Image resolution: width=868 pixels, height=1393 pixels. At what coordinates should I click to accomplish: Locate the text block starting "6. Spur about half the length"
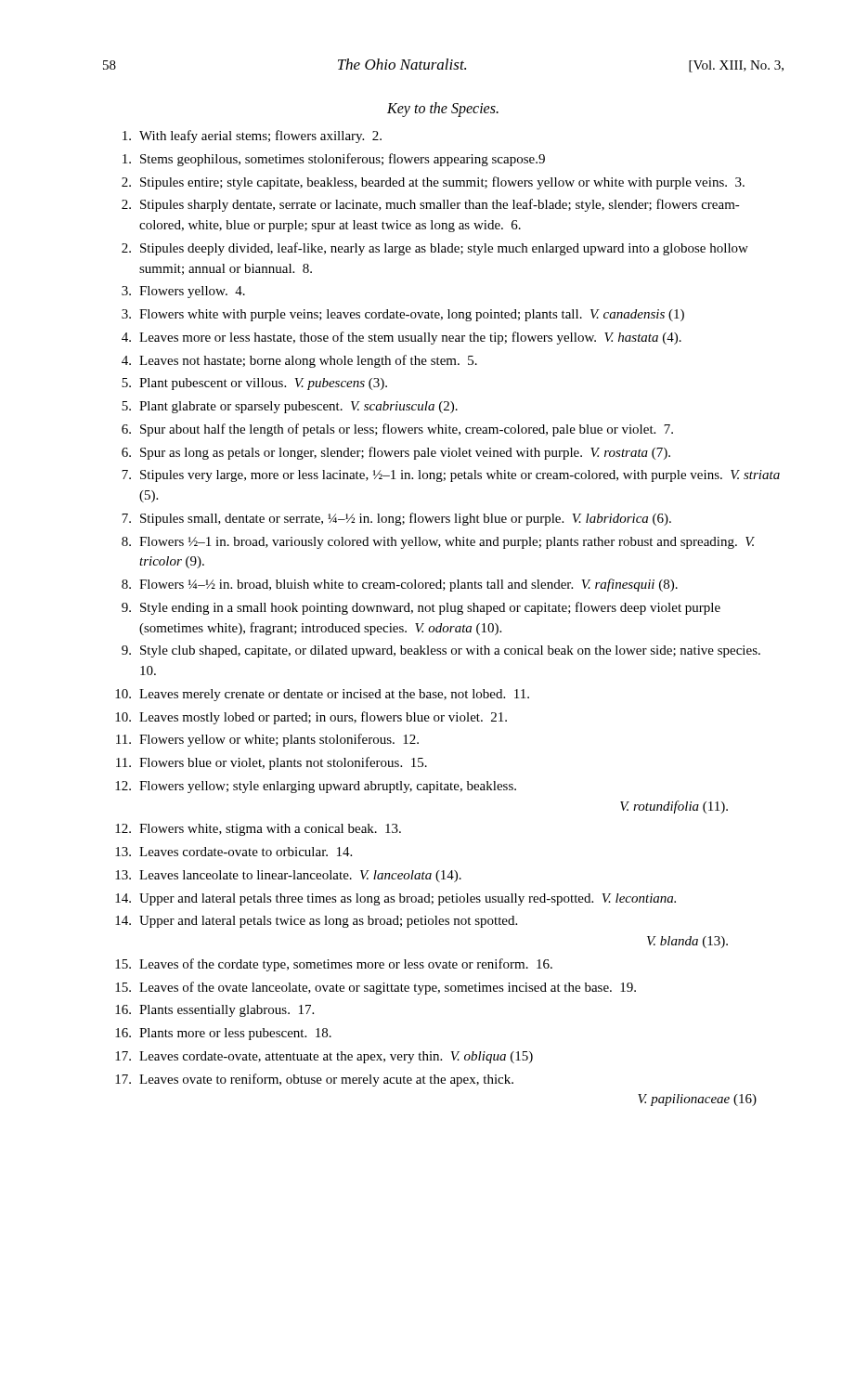click(x=443, y=430)
